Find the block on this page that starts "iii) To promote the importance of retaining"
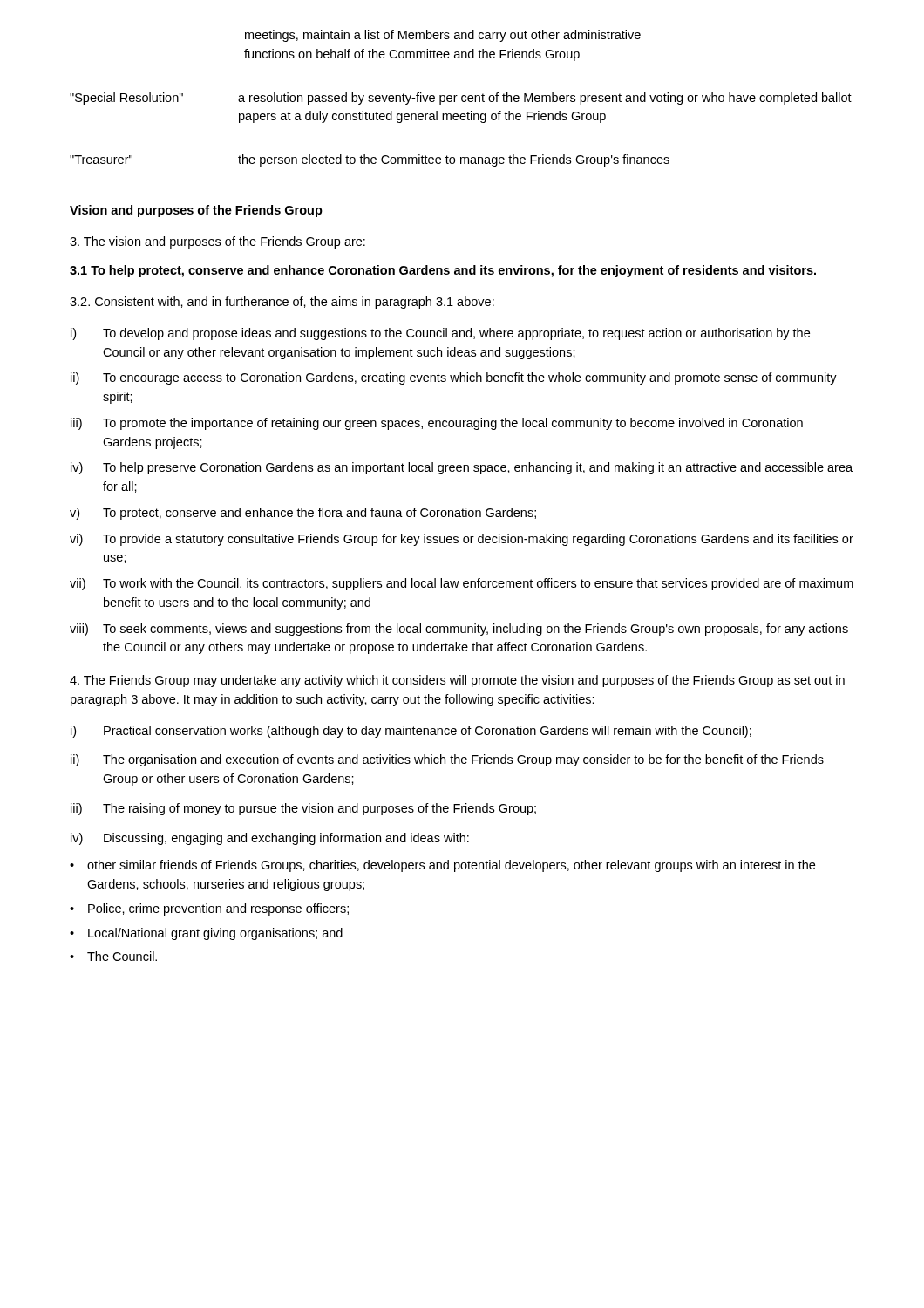 click(462, 433)
